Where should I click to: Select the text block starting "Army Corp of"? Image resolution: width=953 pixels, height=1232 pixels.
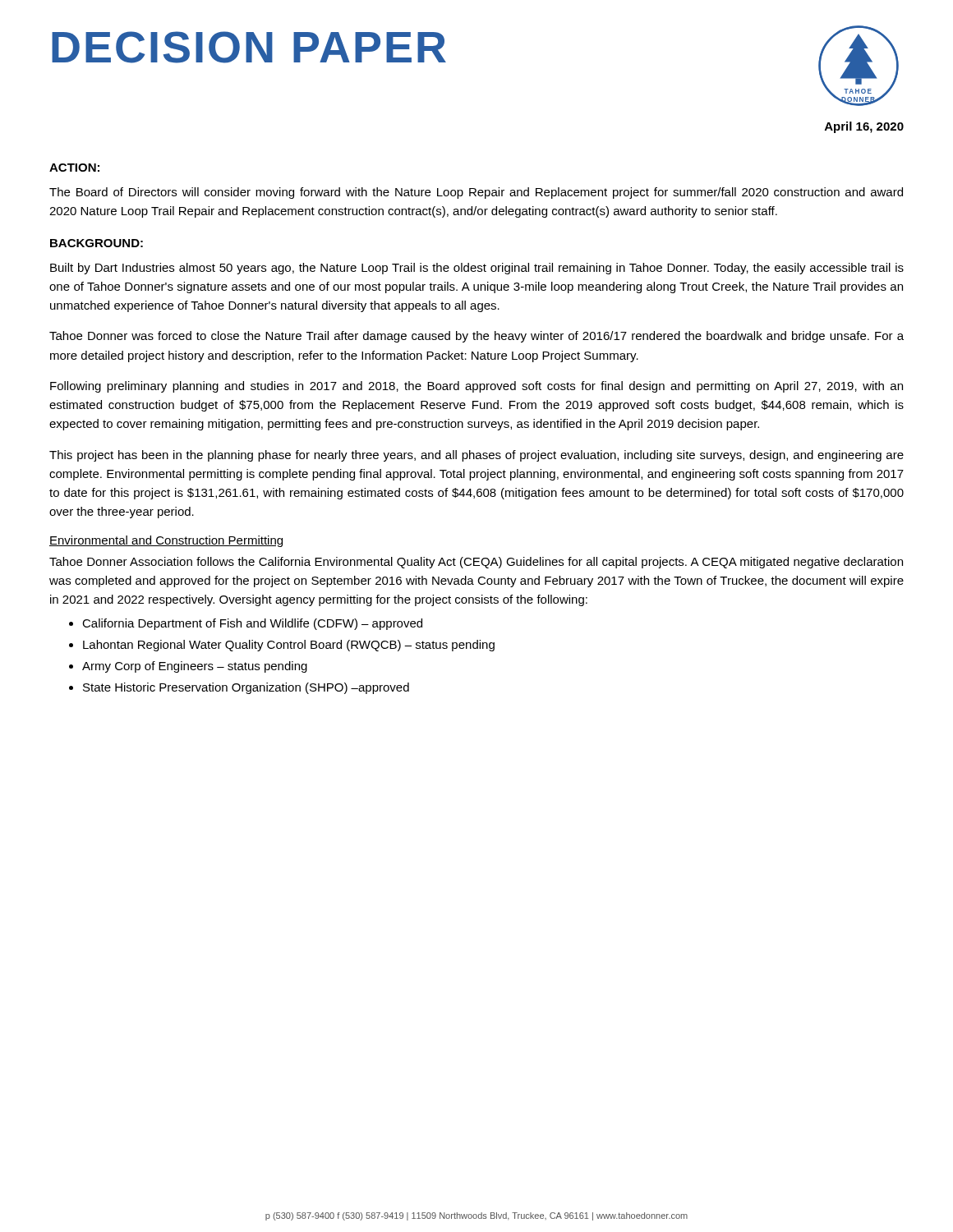click(x=195, y=666)
